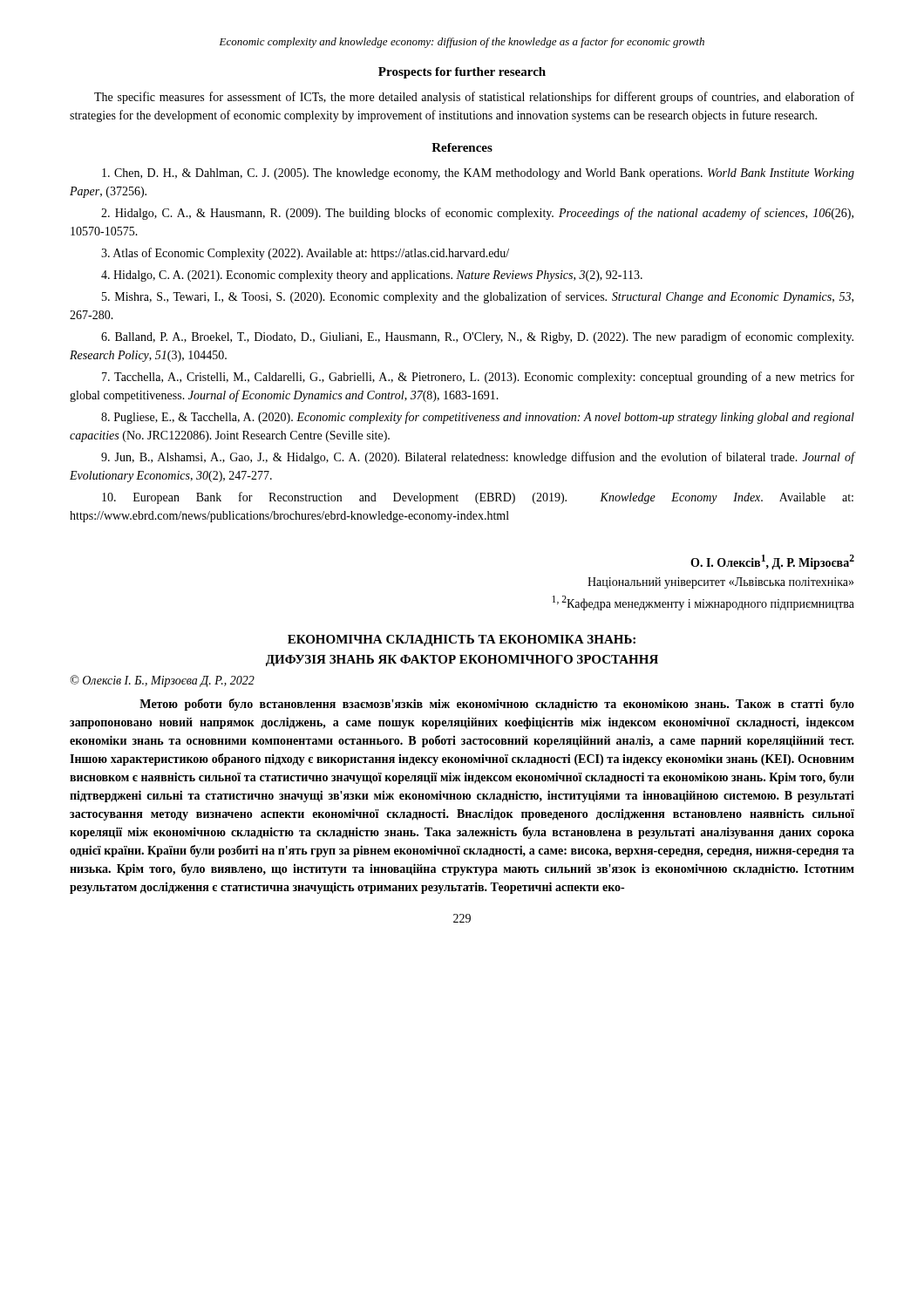Click the passage that begins "Chen, D. H., & Dahlman,"

pos(462,182)
